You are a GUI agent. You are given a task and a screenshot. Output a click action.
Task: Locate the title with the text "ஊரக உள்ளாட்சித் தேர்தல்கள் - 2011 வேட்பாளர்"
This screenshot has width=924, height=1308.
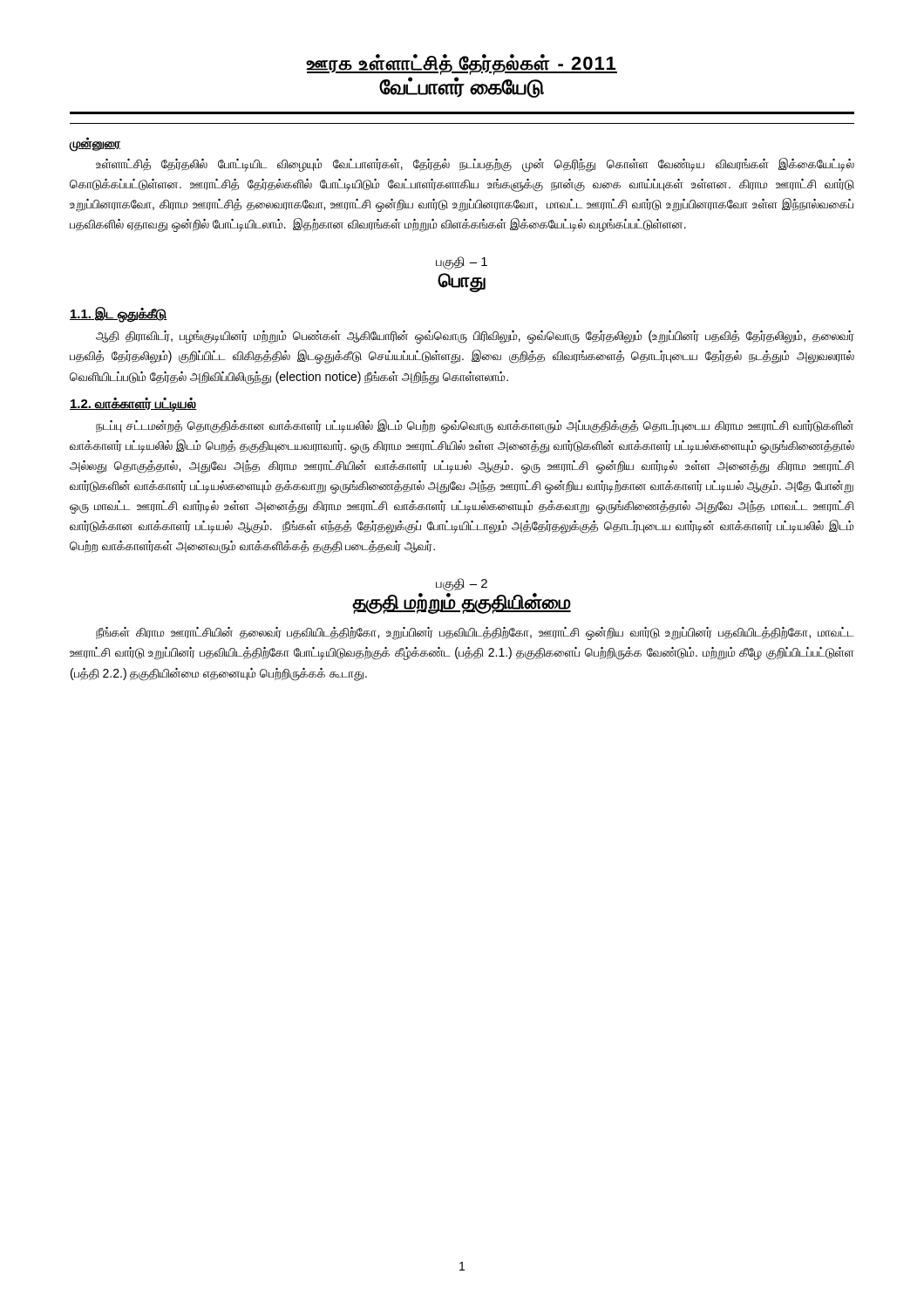[x=462, y=76]
